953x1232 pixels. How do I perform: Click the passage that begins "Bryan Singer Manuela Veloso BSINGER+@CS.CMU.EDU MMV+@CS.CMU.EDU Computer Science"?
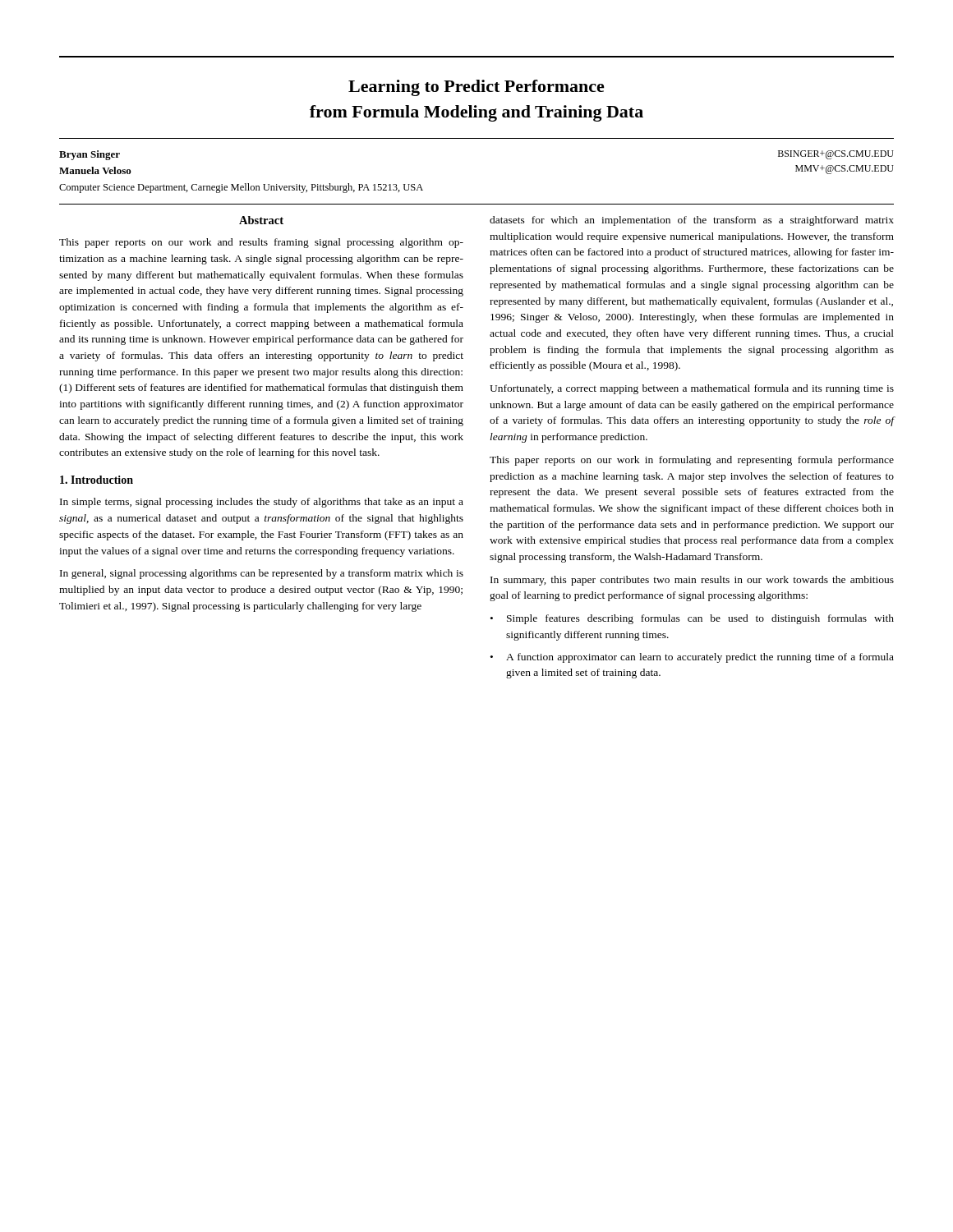(106, 155)
